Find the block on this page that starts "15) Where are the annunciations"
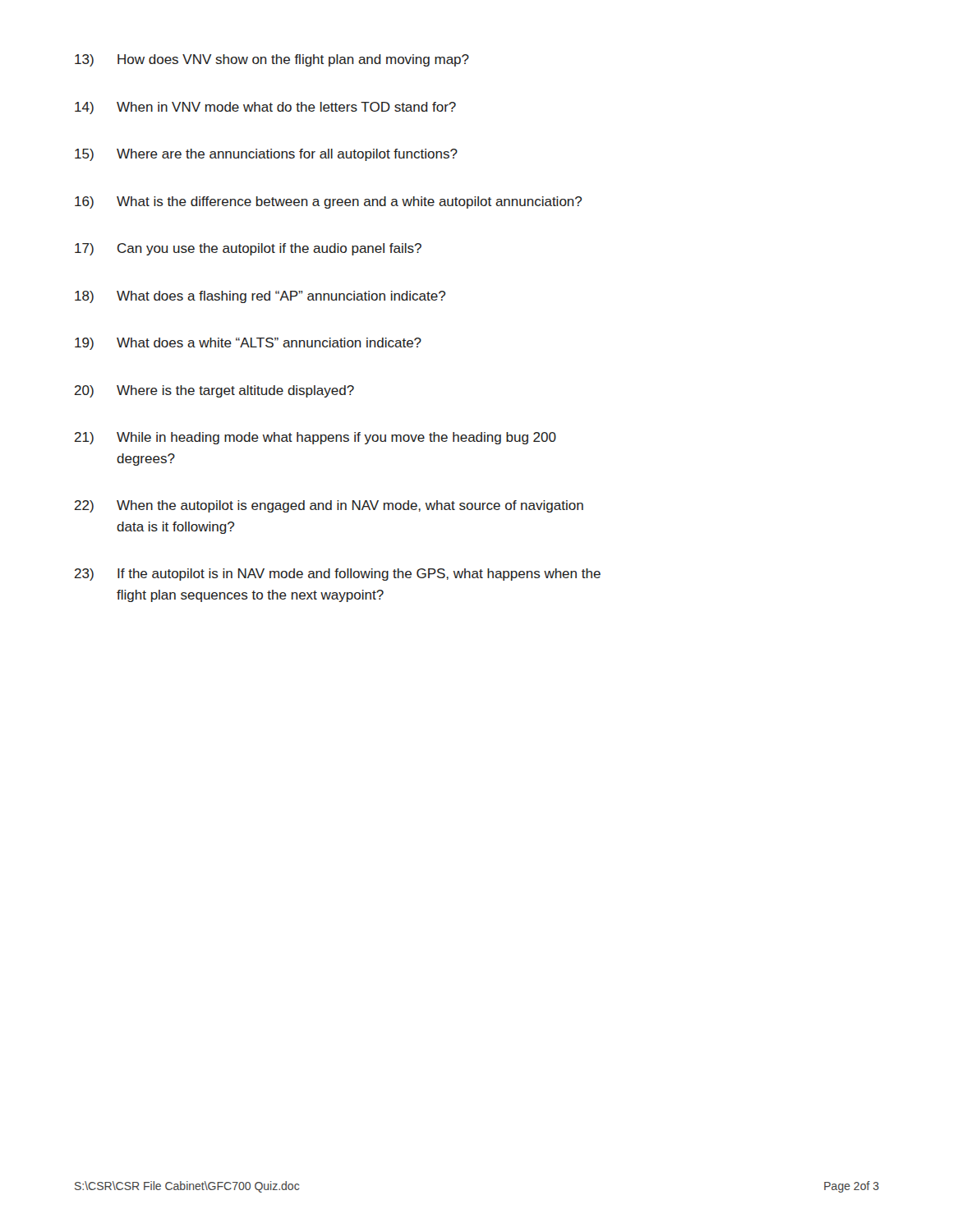 [x=266, y=155]
